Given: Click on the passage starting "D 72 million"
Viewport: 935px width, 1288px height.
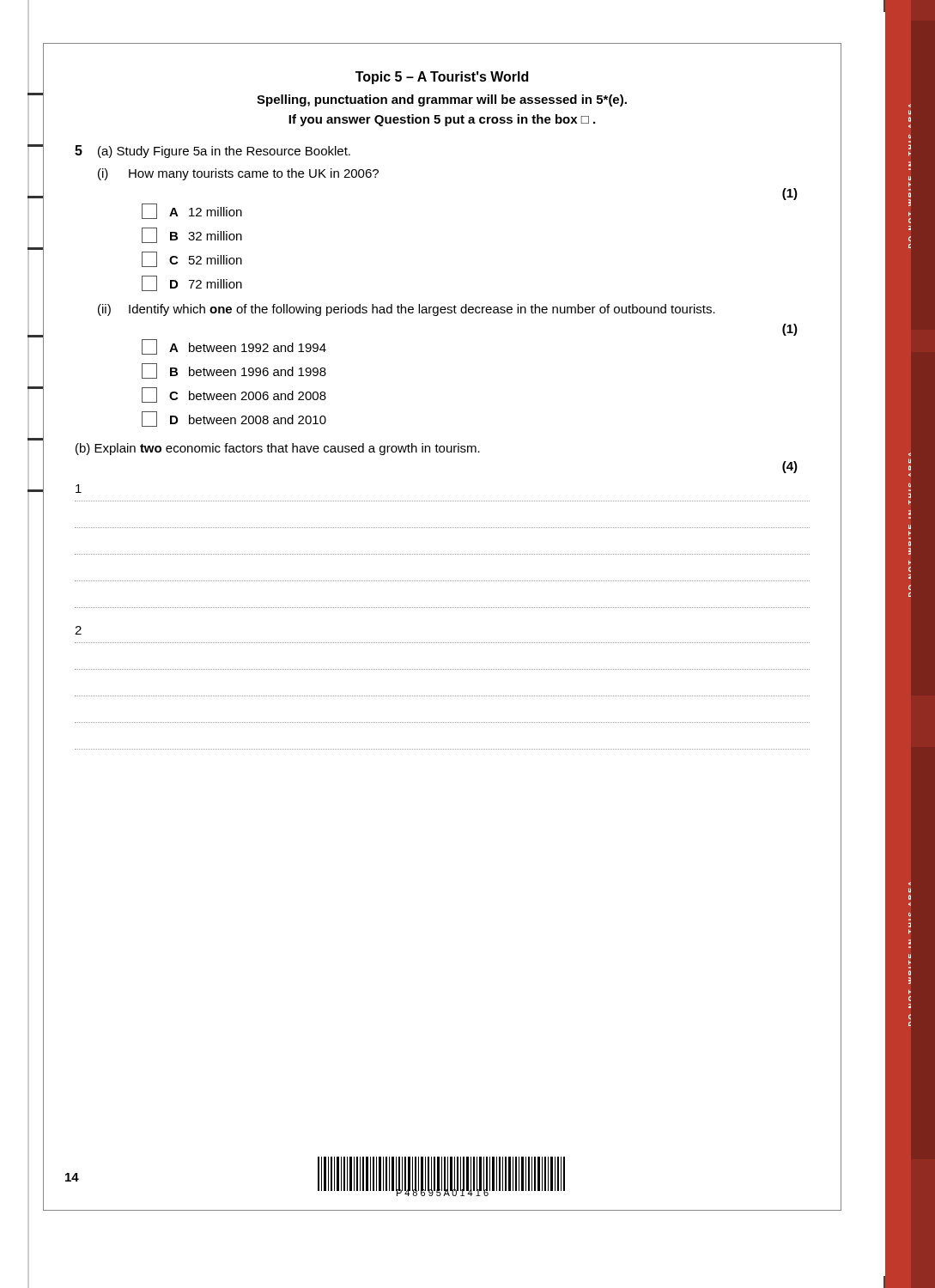Looking at the screenshot, I should pos(192,283).
